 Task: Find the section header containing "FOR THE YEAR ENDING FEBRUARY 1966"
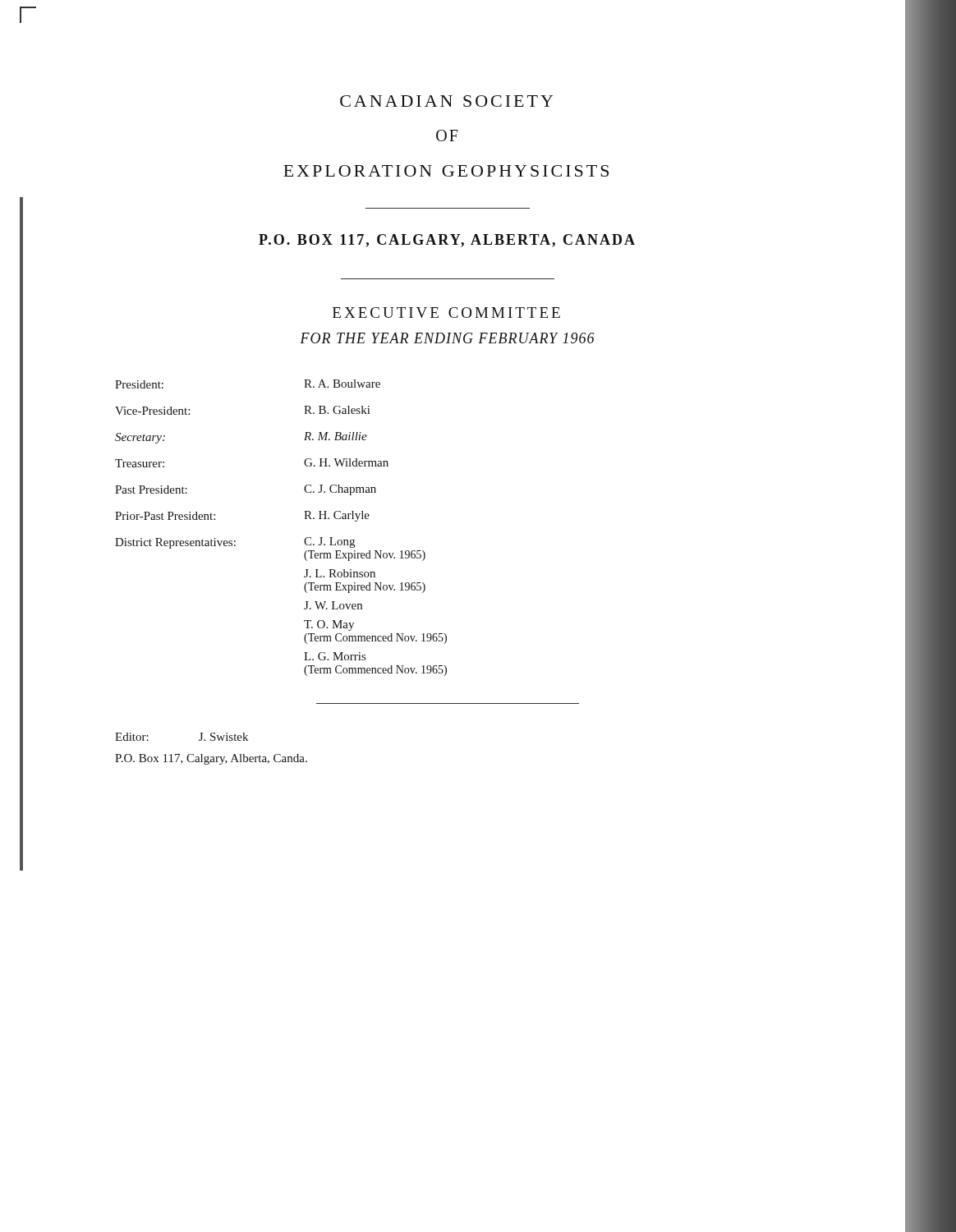pyautogui.click(x=448, y=338)
